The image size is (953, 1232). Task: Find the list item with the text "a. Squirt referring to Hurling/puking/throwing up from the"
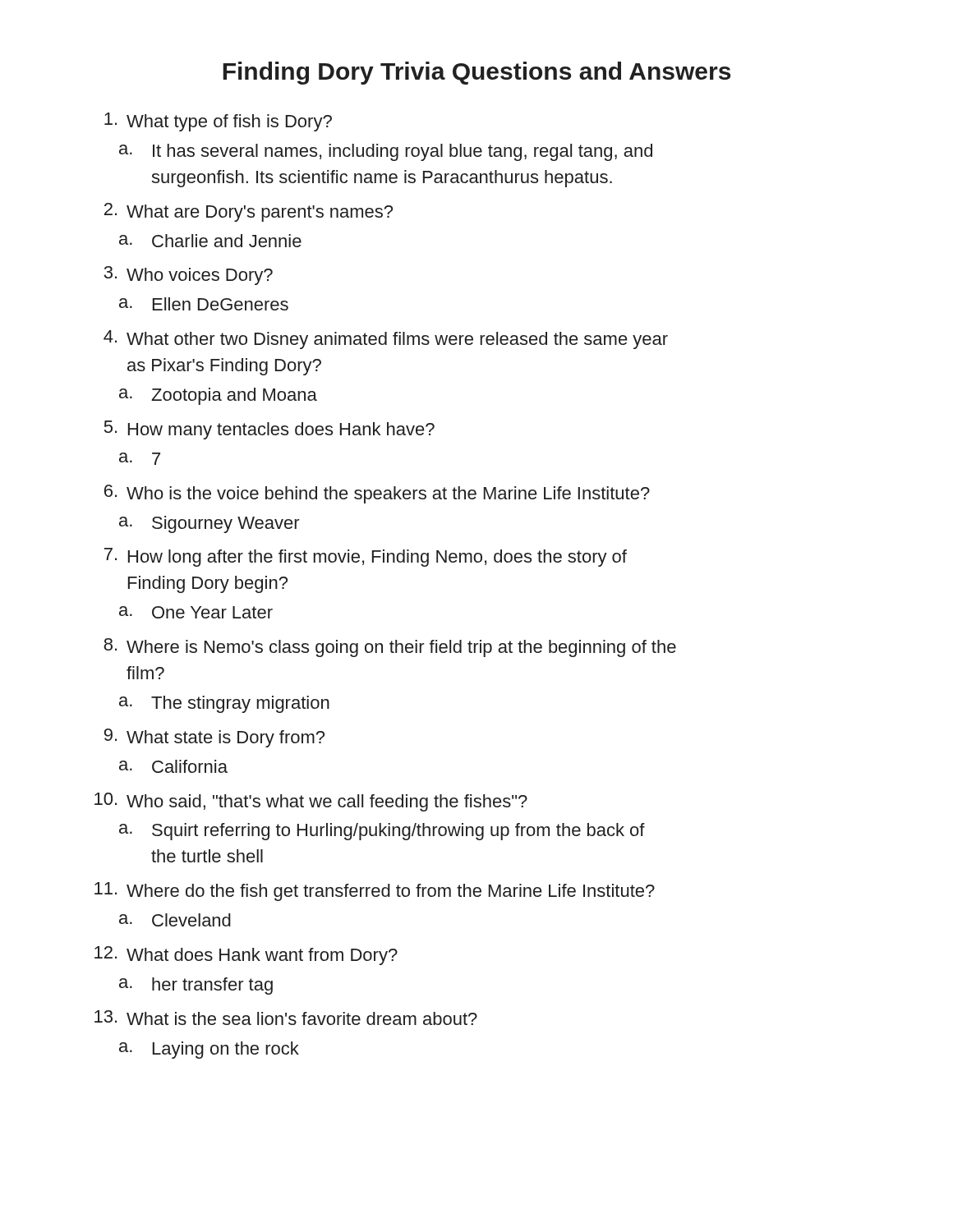click(x=381, y=844)
